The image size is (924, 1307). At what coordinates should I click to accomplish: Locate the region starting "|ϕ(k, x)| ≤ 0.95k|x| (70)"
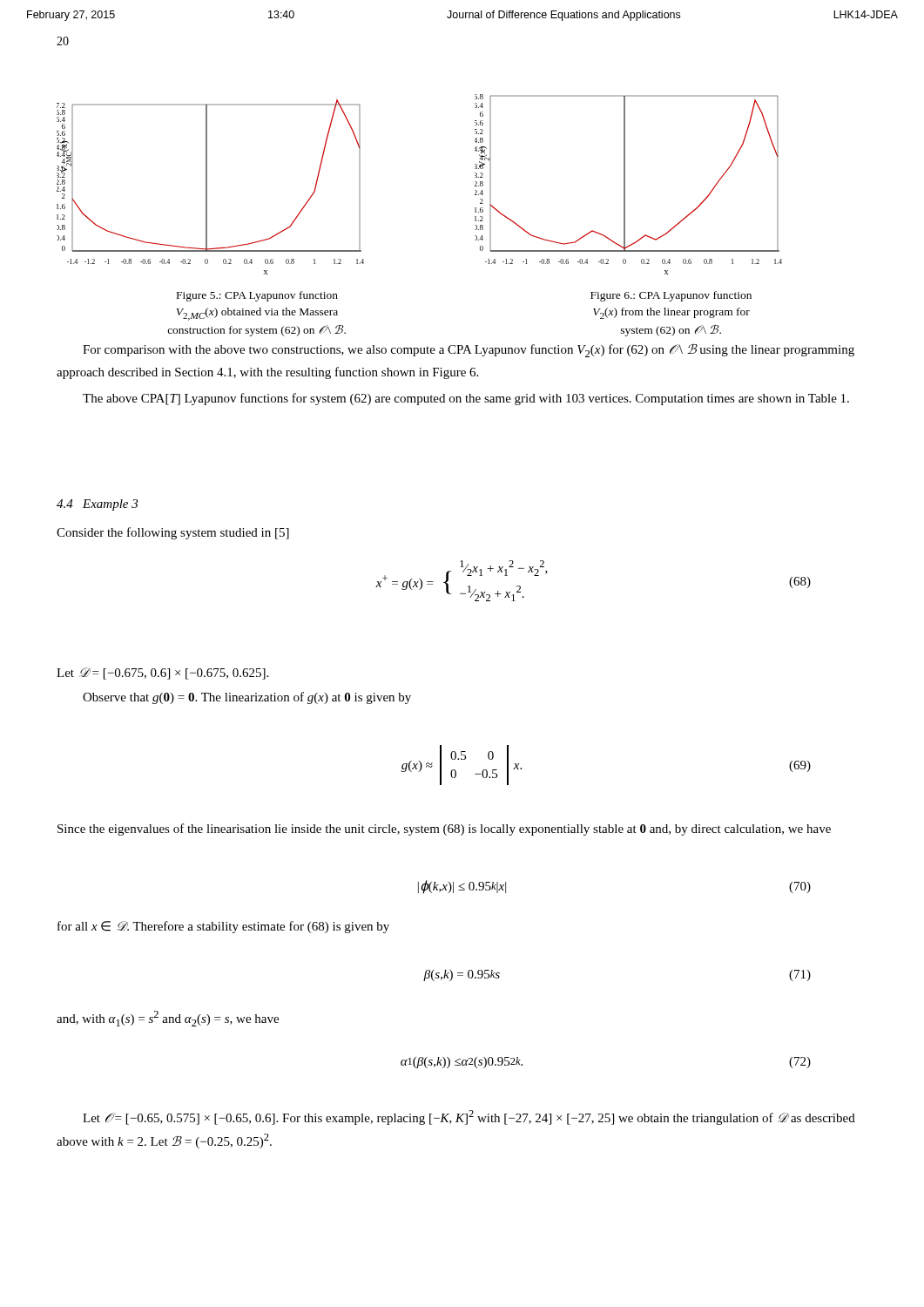[x=462, y=886]
